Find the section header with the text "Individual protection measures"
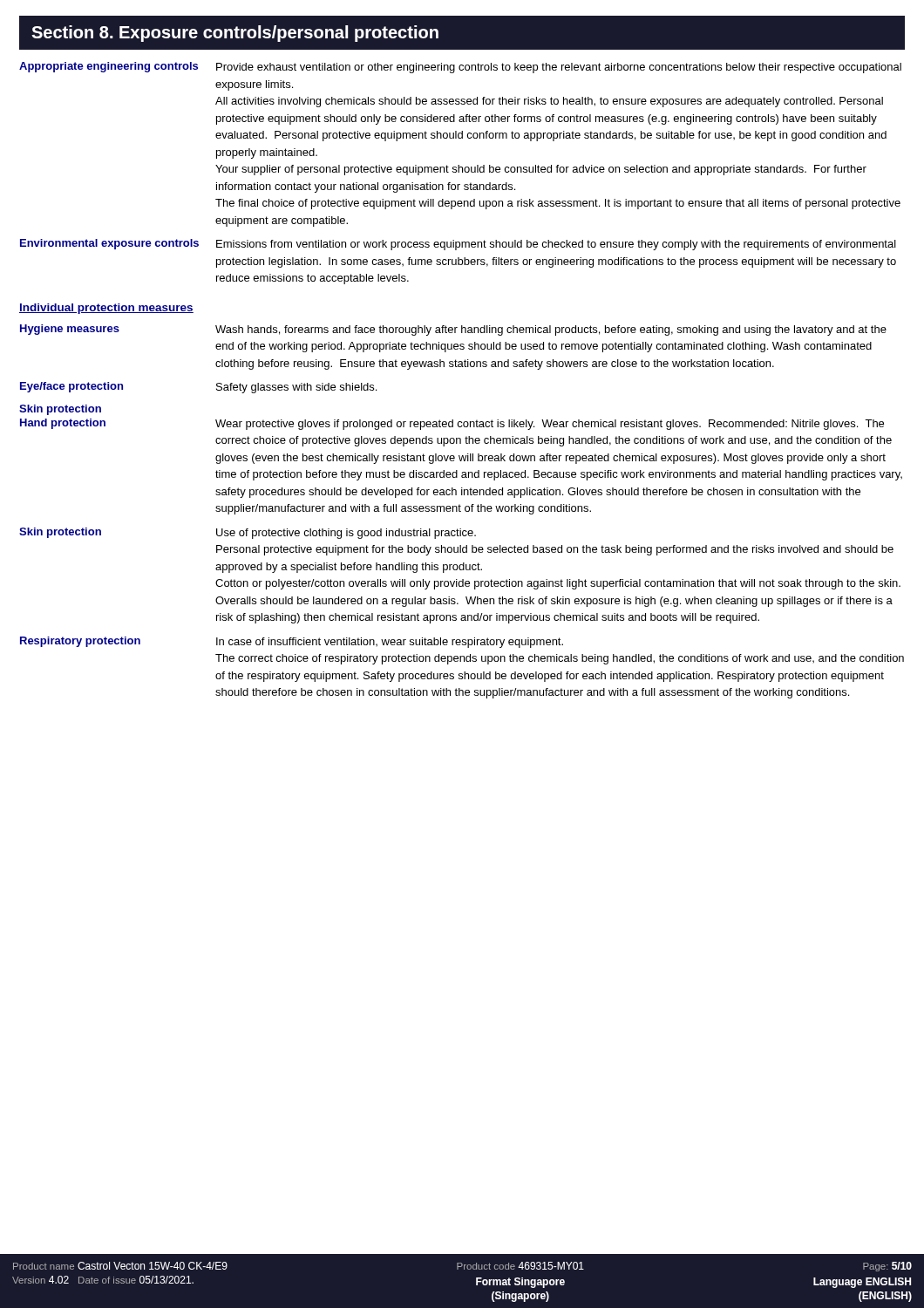This screenshot has width=924, height=1308. 106,307
